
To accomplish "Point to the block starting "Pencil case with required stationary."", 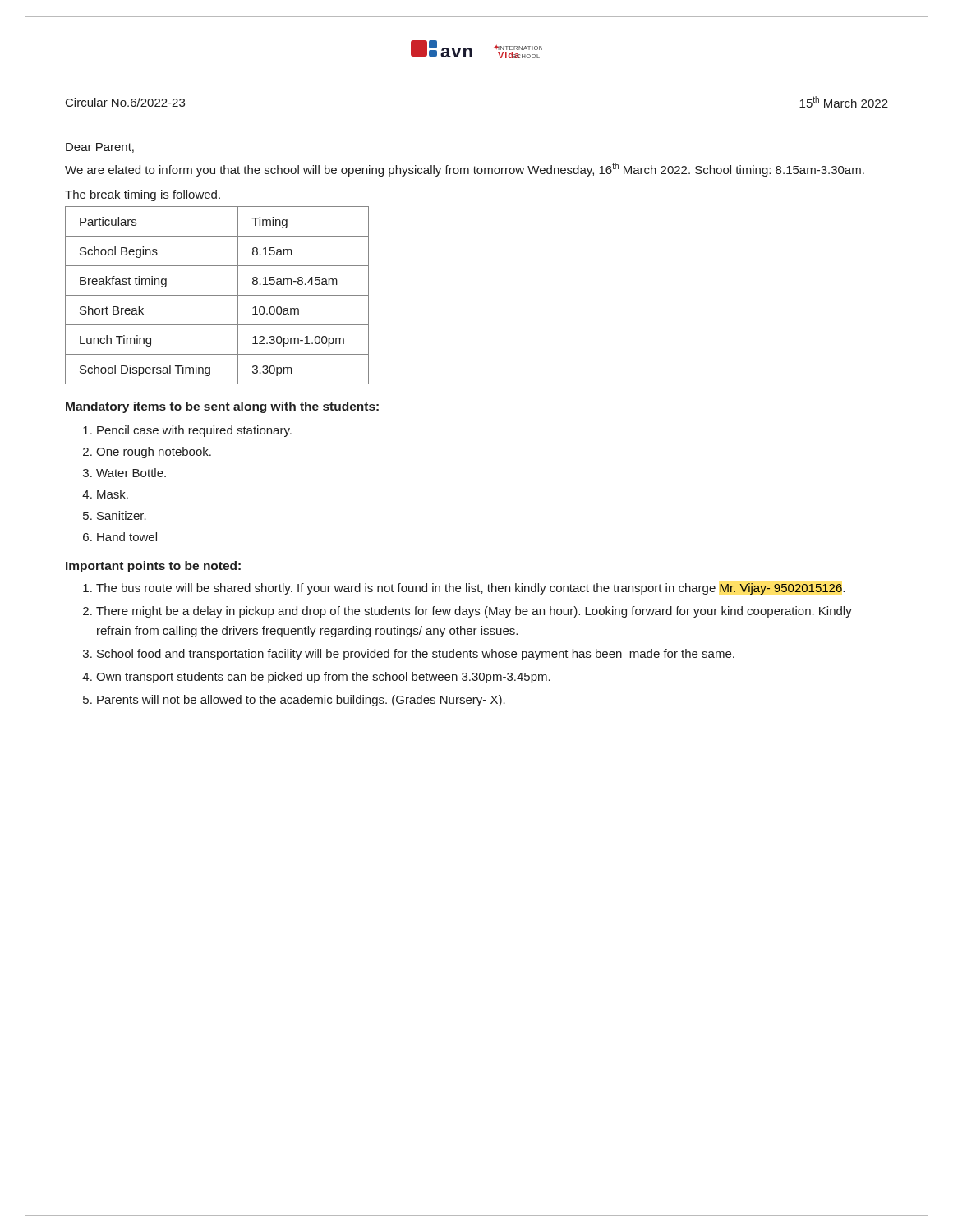I will [194, 431].
